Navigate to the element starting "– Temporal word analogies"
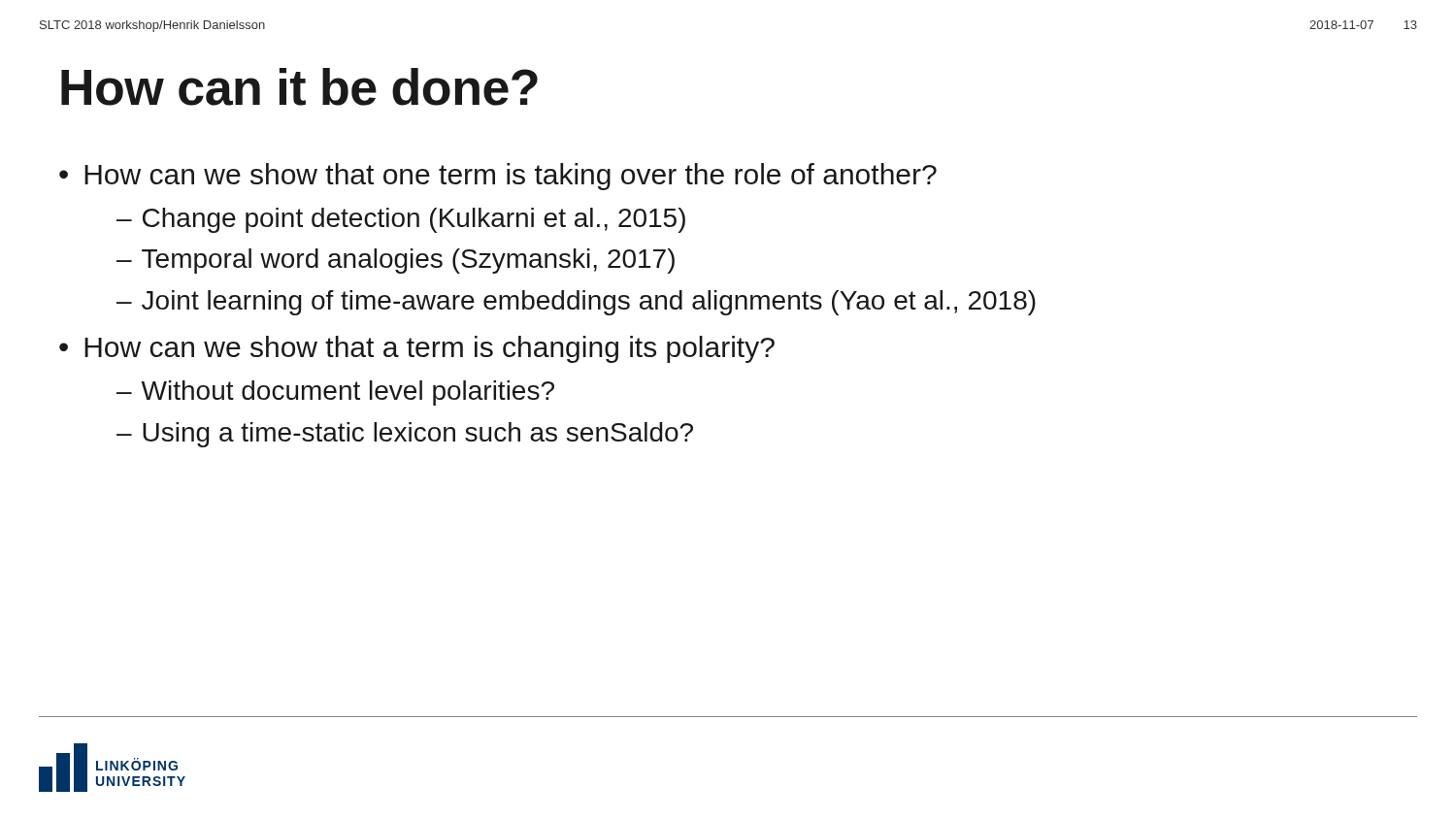The width and height of the screenshot is (1456, 819). [x=396, y=260]
